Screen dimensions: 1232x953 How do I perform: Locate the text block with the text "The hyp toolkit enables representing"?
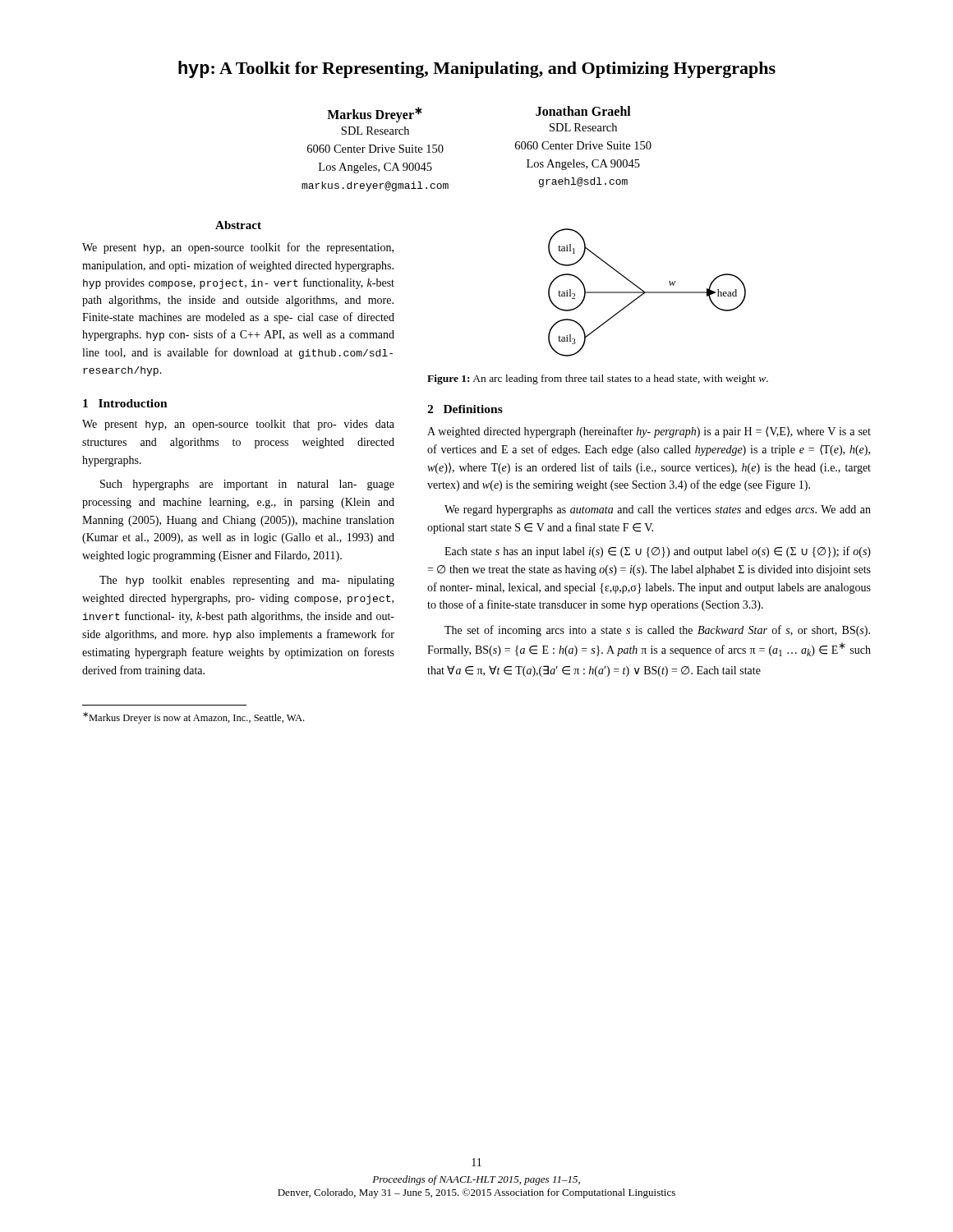coord(238,625)
